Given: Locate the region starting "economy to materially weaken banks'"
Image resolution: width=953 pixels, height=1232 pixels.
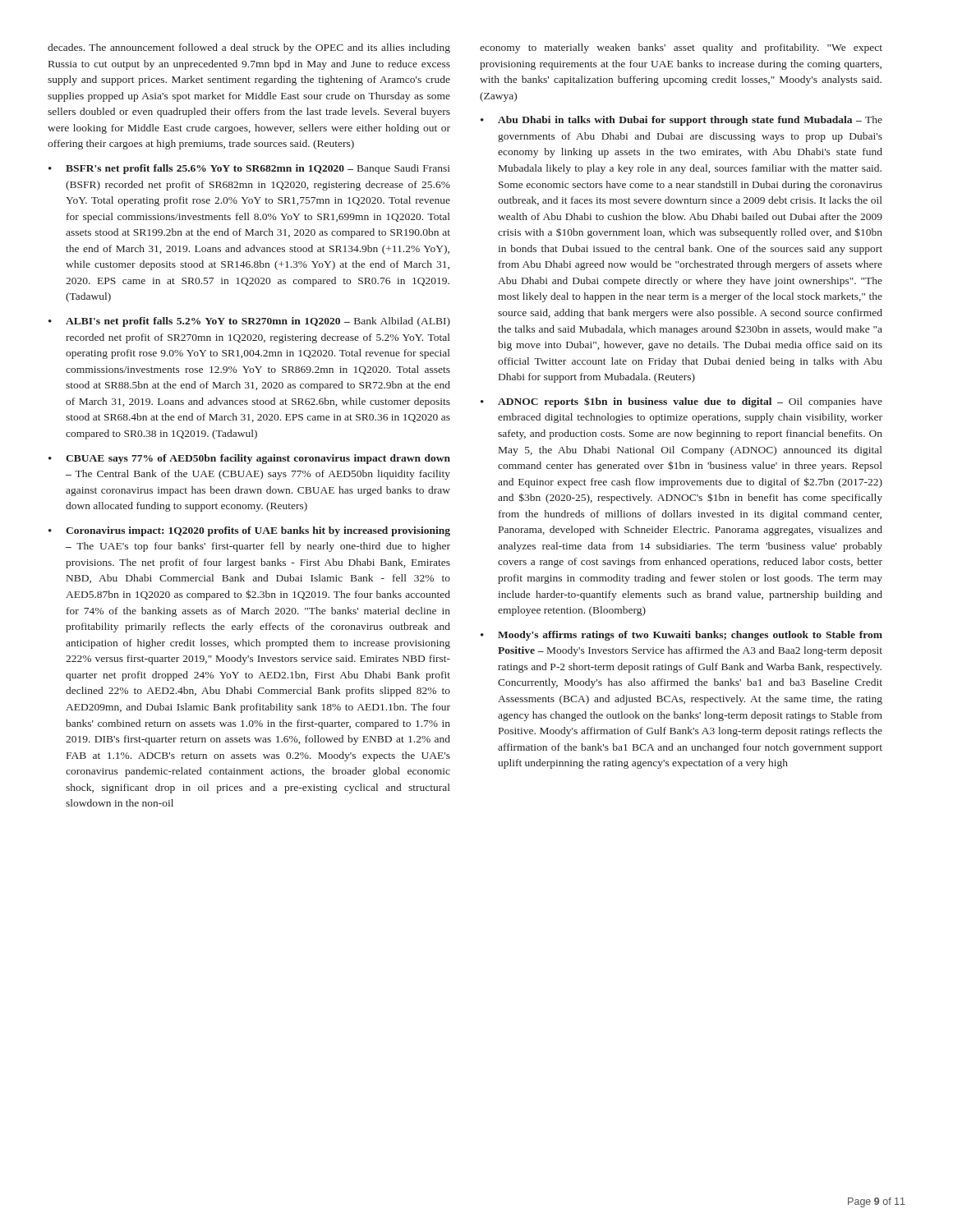Looking at the screenshot, I should pyautogui.click(x=681, y=71).
